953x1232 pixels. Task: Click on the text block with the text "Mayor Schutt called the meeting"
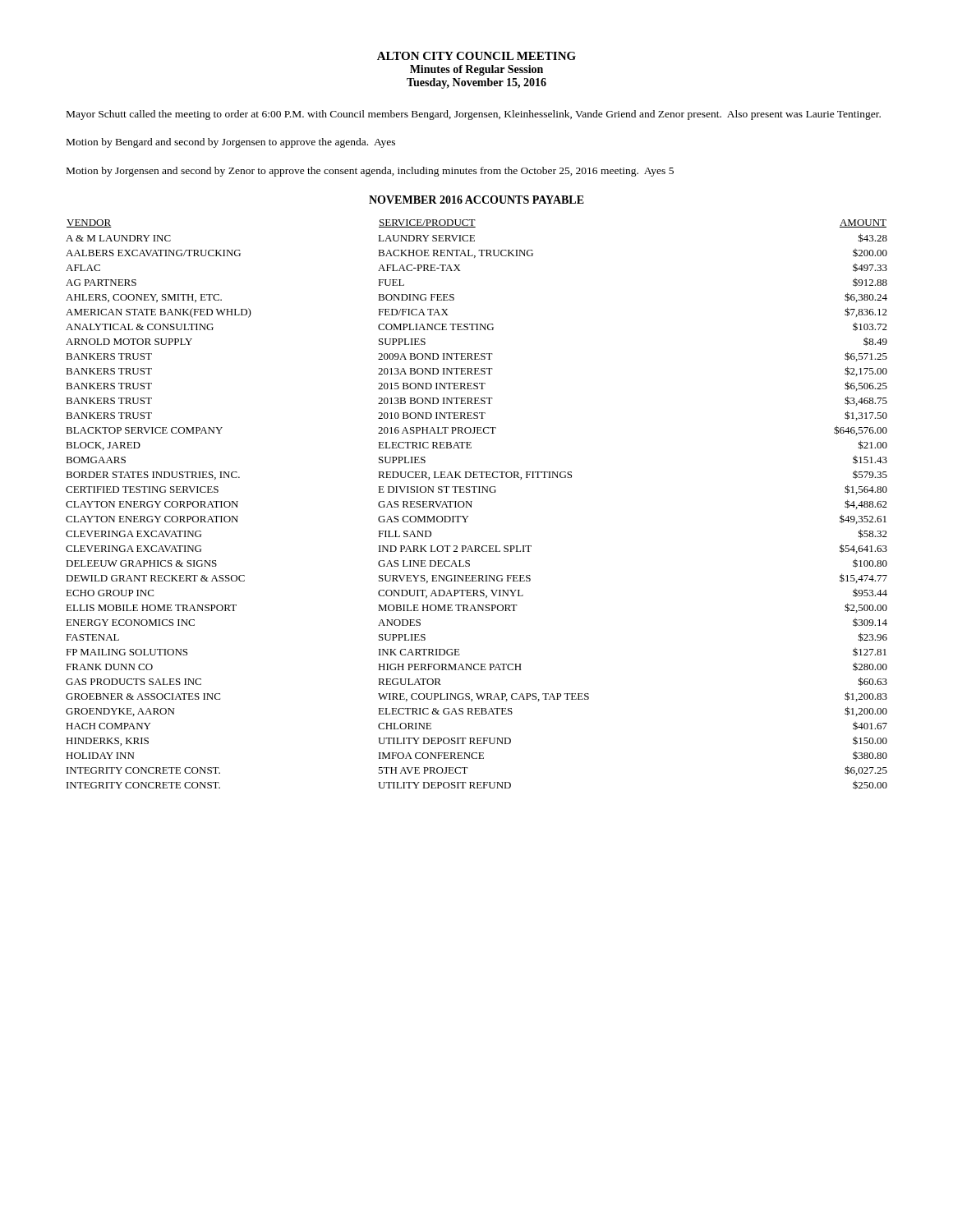(x=474, y=114)
